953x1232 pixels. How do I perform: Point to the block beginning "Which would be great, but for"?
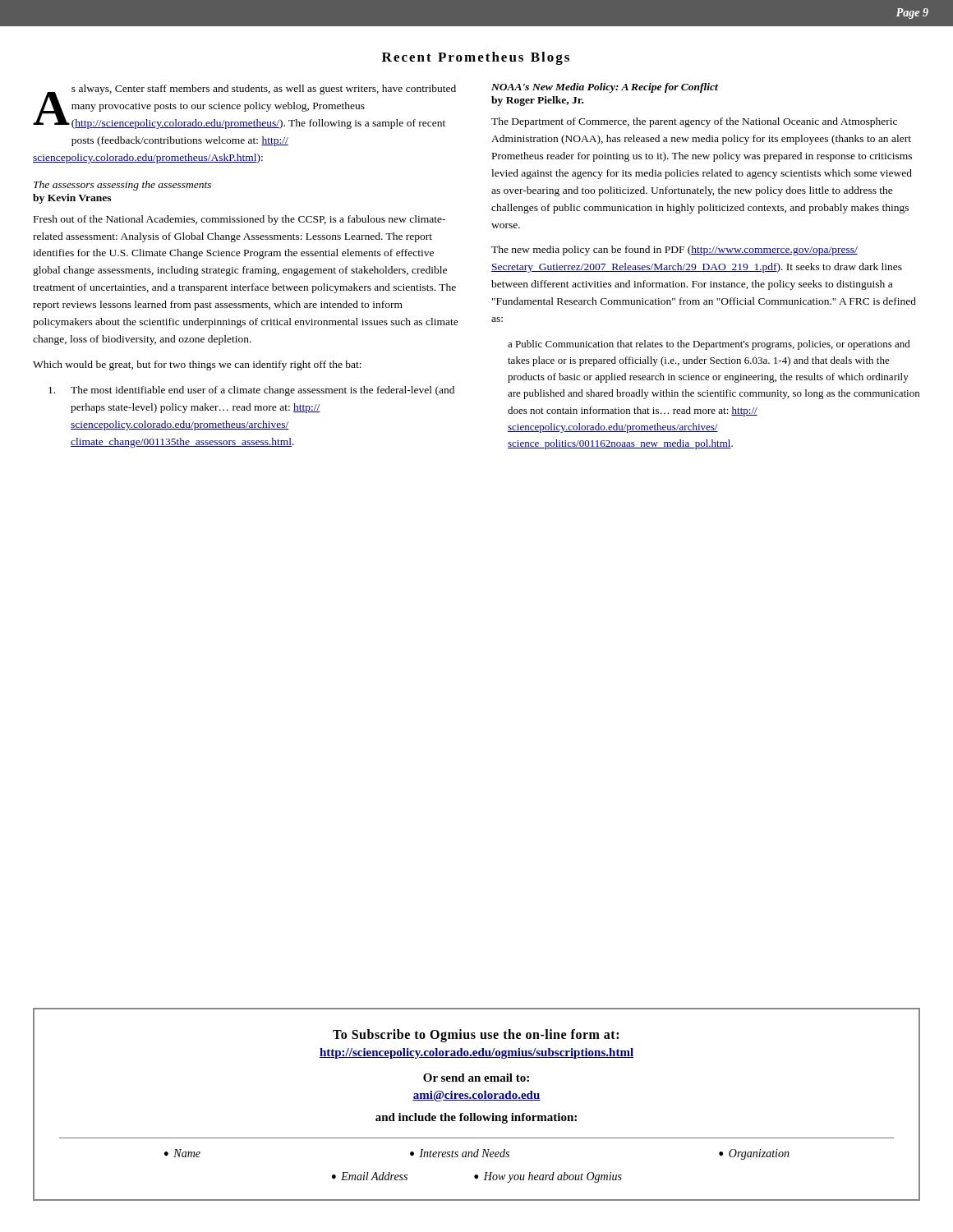(197, 364)
